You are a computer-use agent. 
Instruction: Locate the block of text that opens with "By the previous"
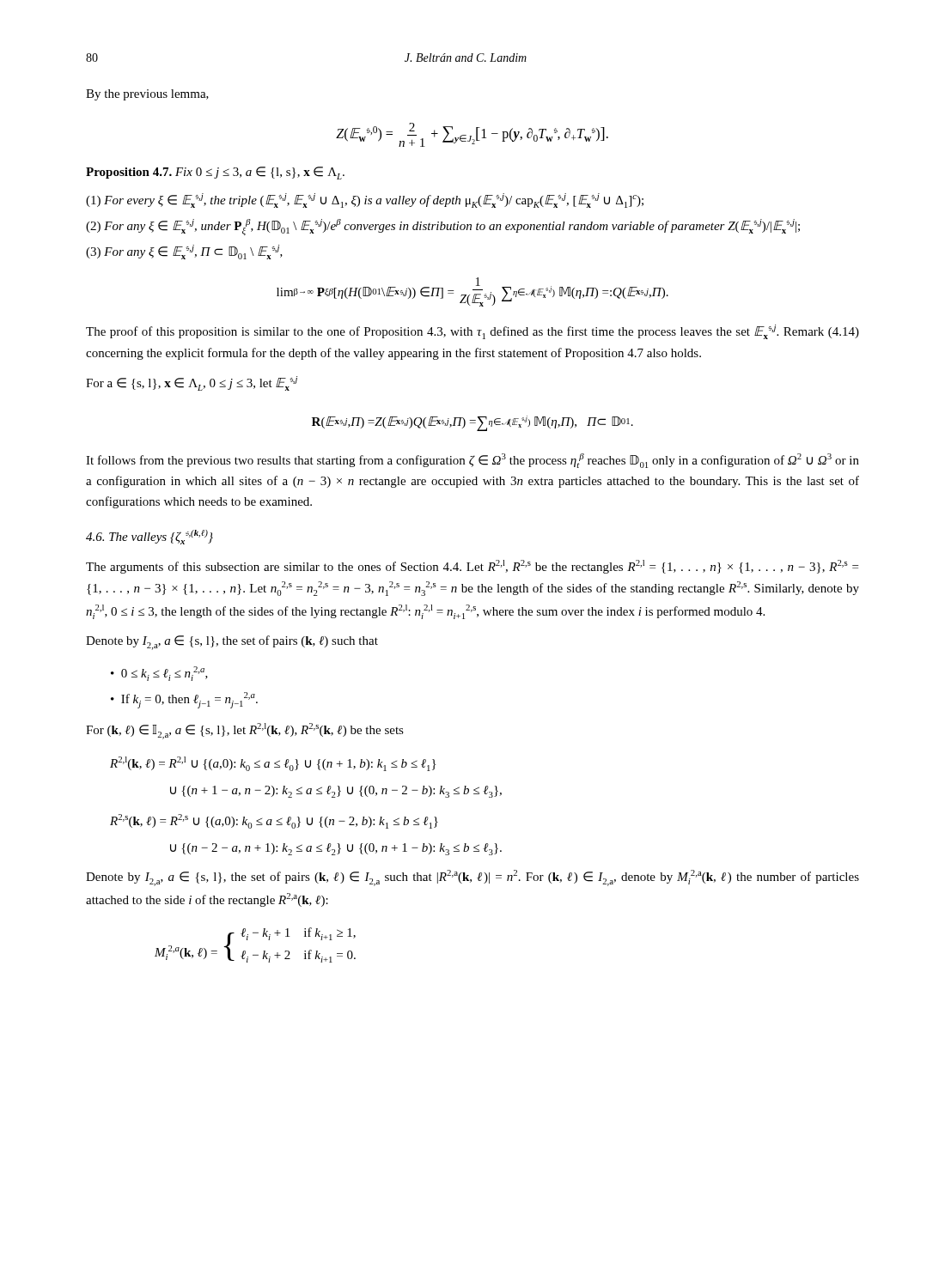click(x=147, y=95)
